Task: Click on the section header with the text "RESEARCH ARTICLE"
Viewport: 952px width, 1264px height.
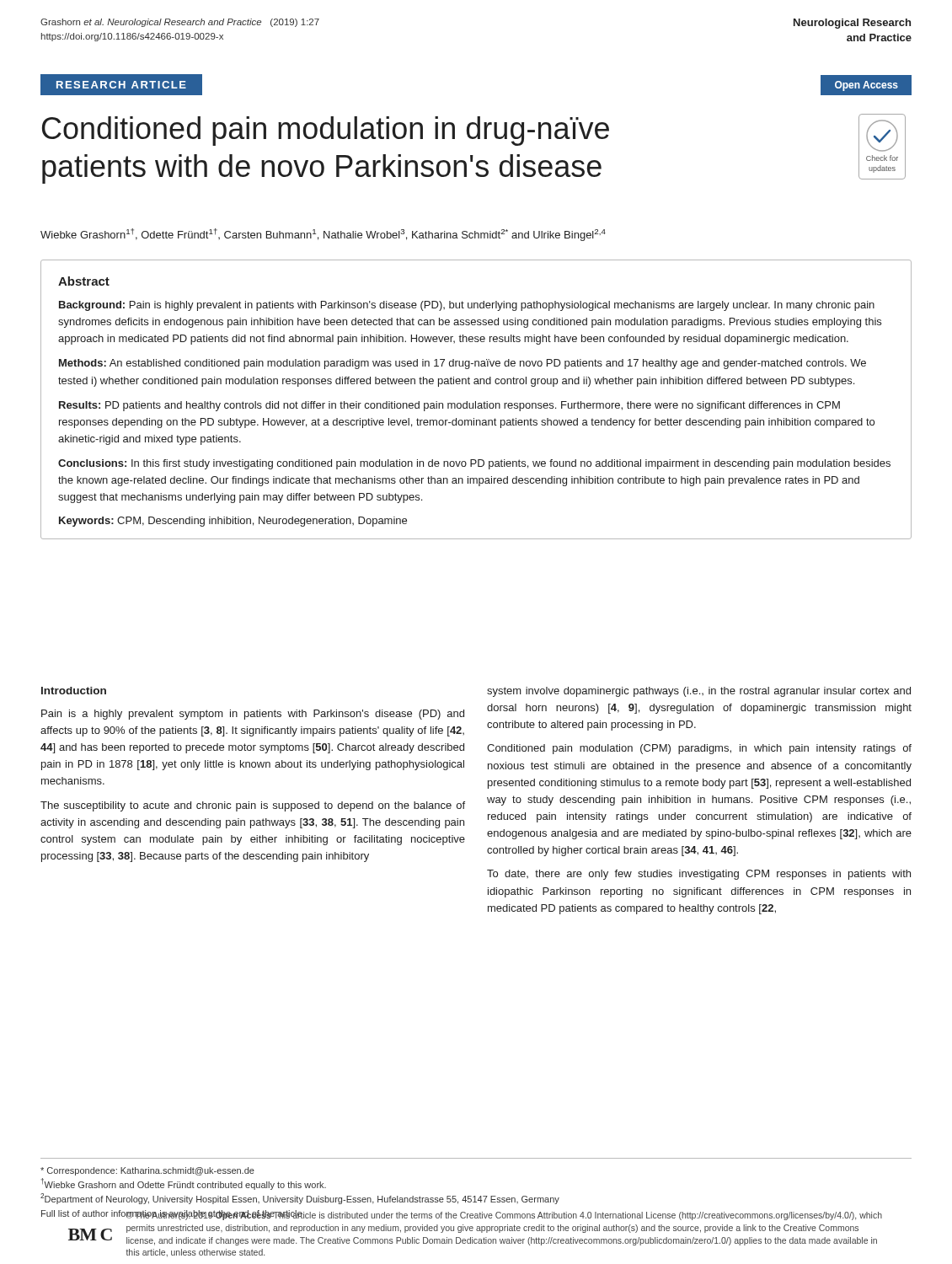Action: 121,85
